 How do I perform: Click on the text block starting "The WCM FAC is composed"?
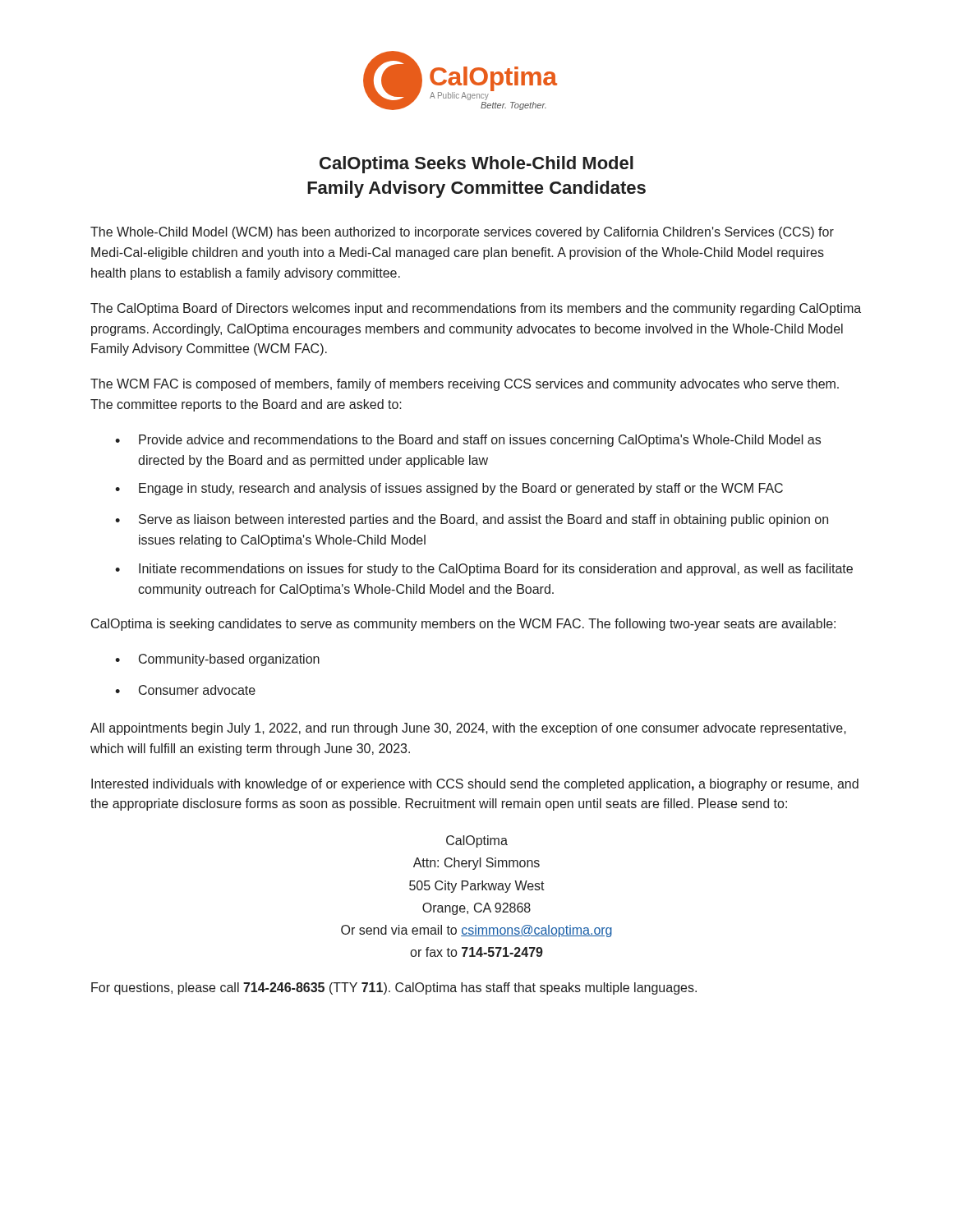(x=465, y=394)
